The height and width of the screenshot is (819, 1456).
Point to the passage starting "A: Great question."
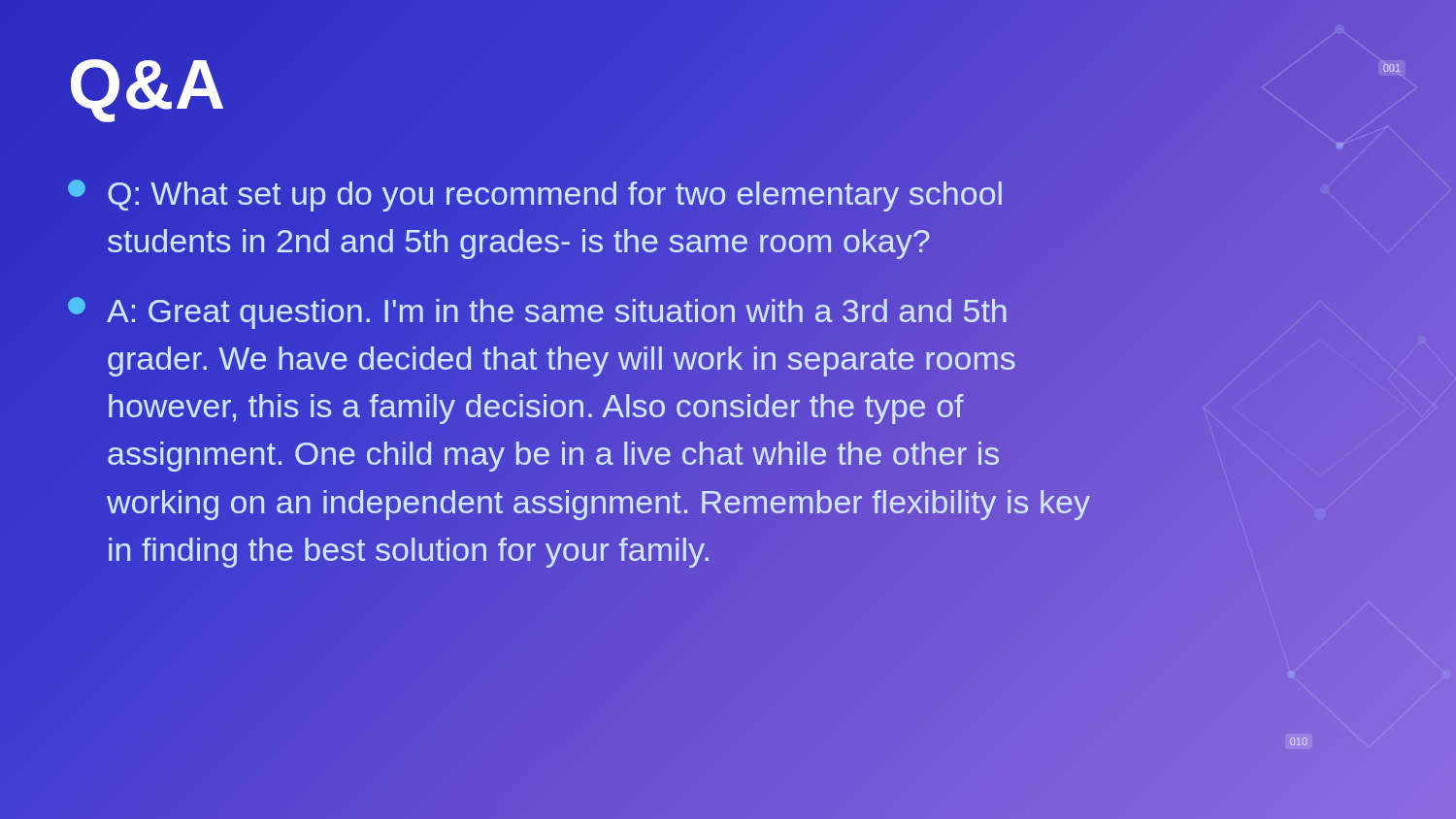coord(592,430)
